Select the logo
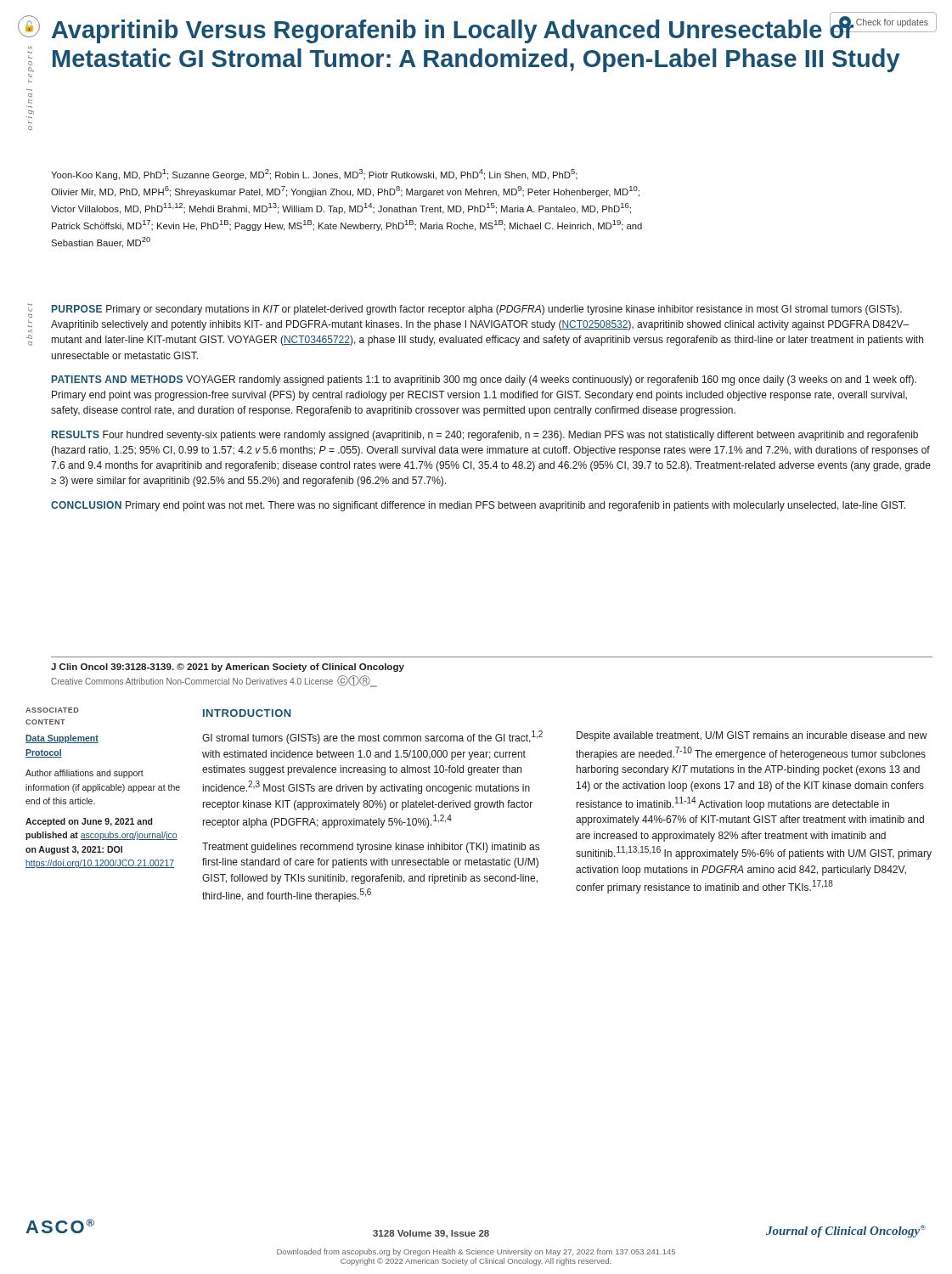 click(x=883, y=22)
